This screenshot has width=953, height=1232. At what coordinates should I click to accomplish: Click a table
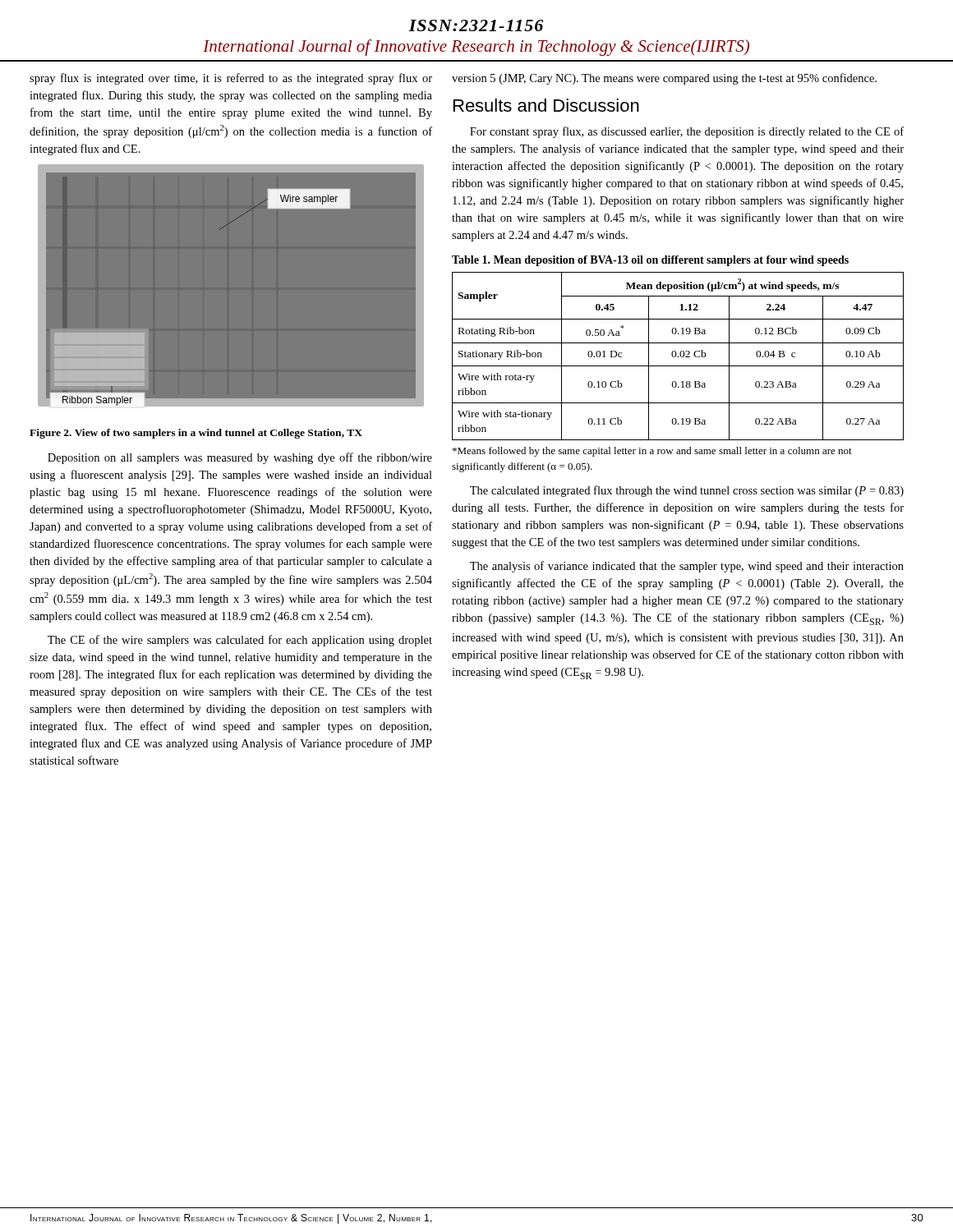click(x=678, y=356)
